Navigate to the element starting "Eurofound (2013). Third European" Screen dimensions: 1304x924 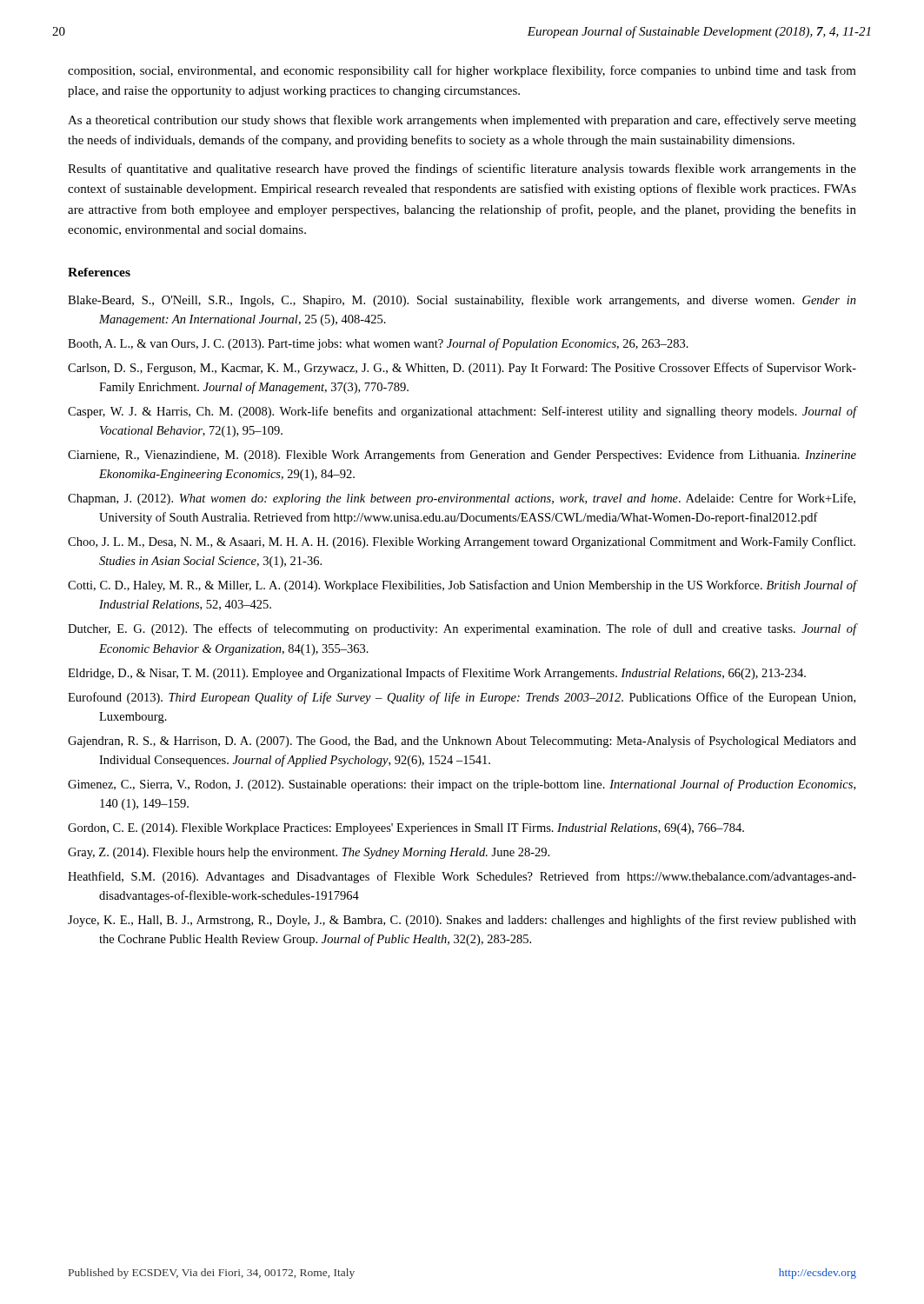pos(462,706)
